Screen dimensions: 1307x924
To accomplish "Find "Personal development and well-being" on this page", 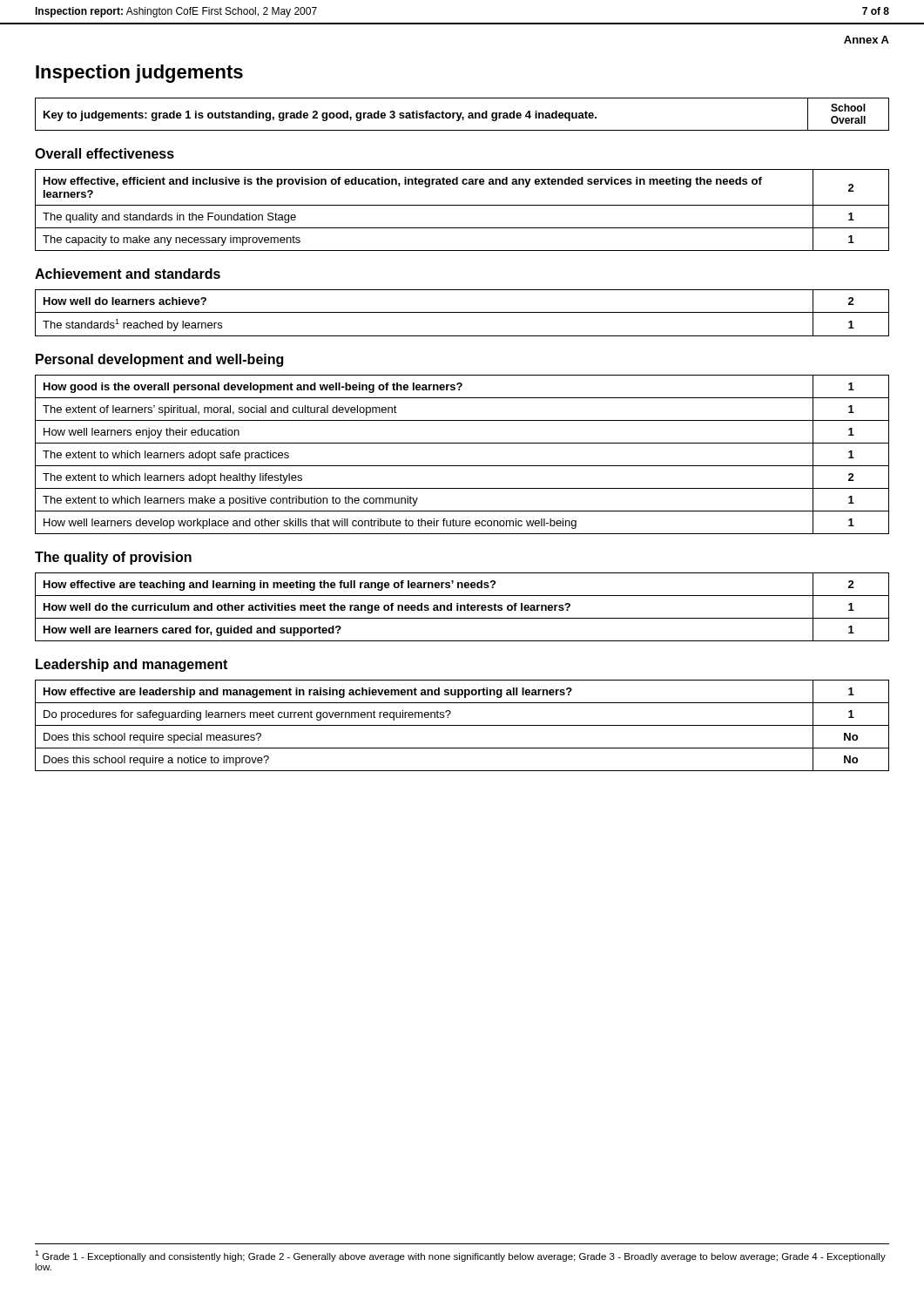I will coord(159,360).
